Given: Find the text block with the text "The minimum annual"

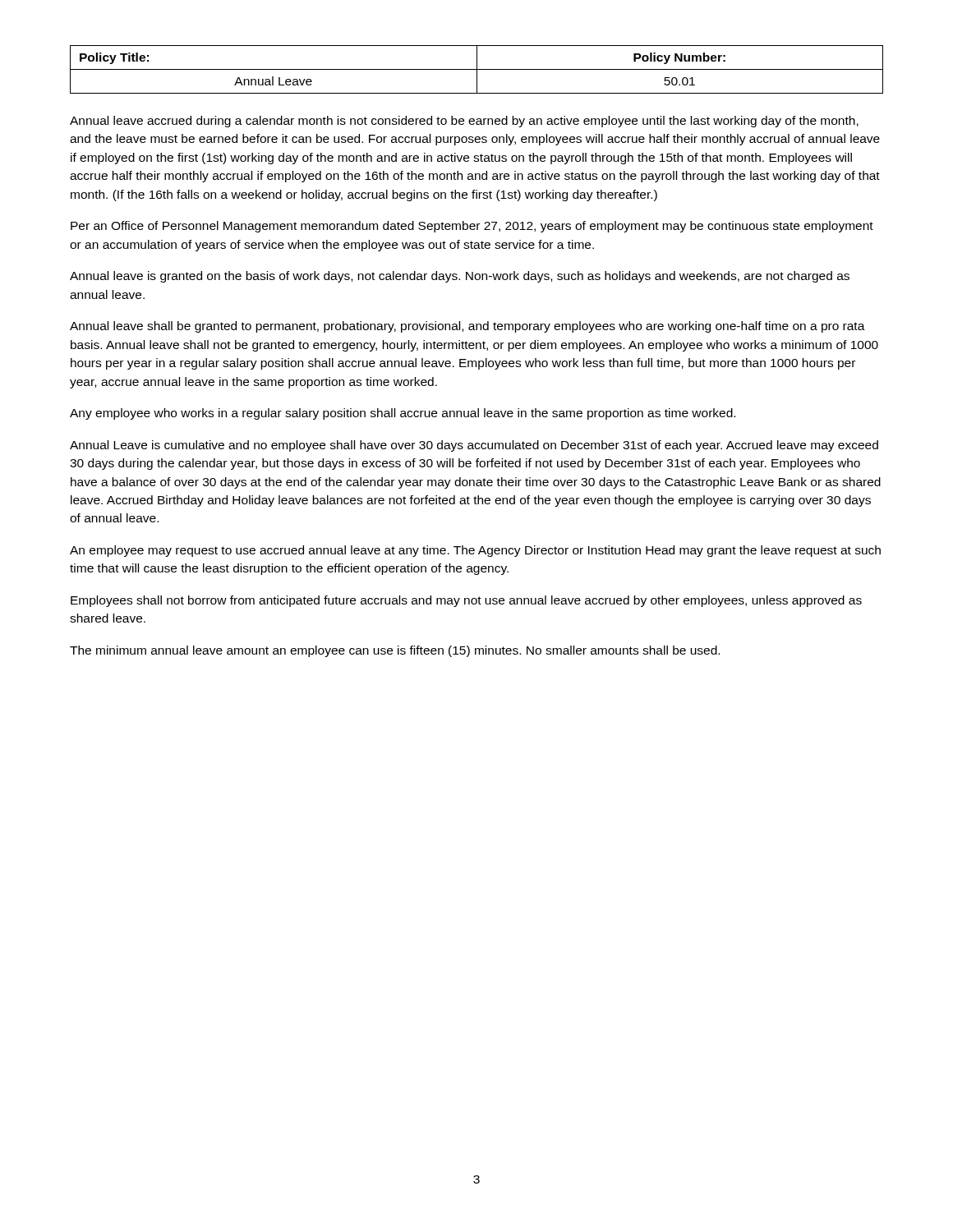Looking at the screenshot, I should click(476, 650).
